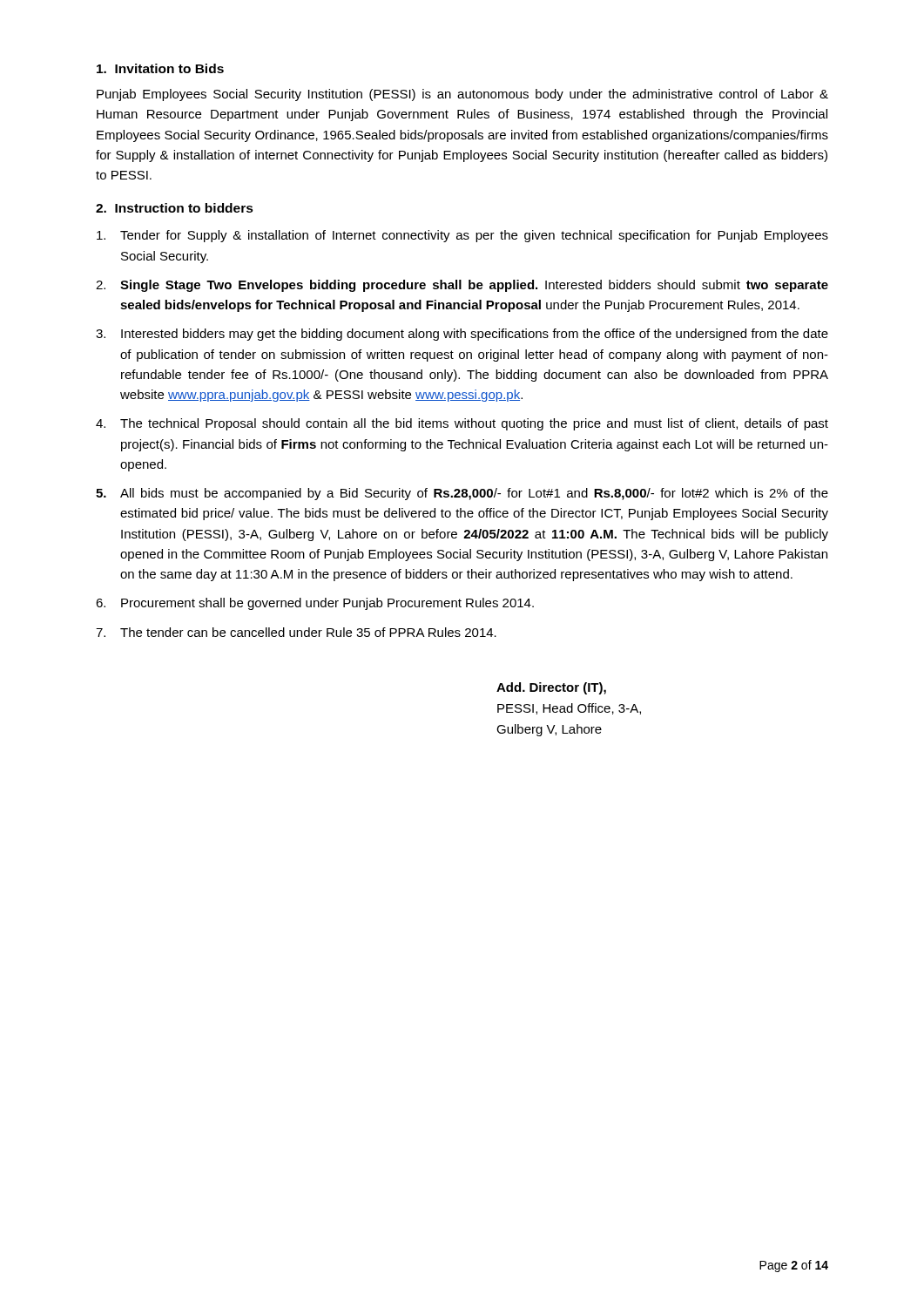The height and width of the screenshot is (1307, 924).
Task: Point to the passage starting "4. The technical"
Action: (x=462, y=444)
